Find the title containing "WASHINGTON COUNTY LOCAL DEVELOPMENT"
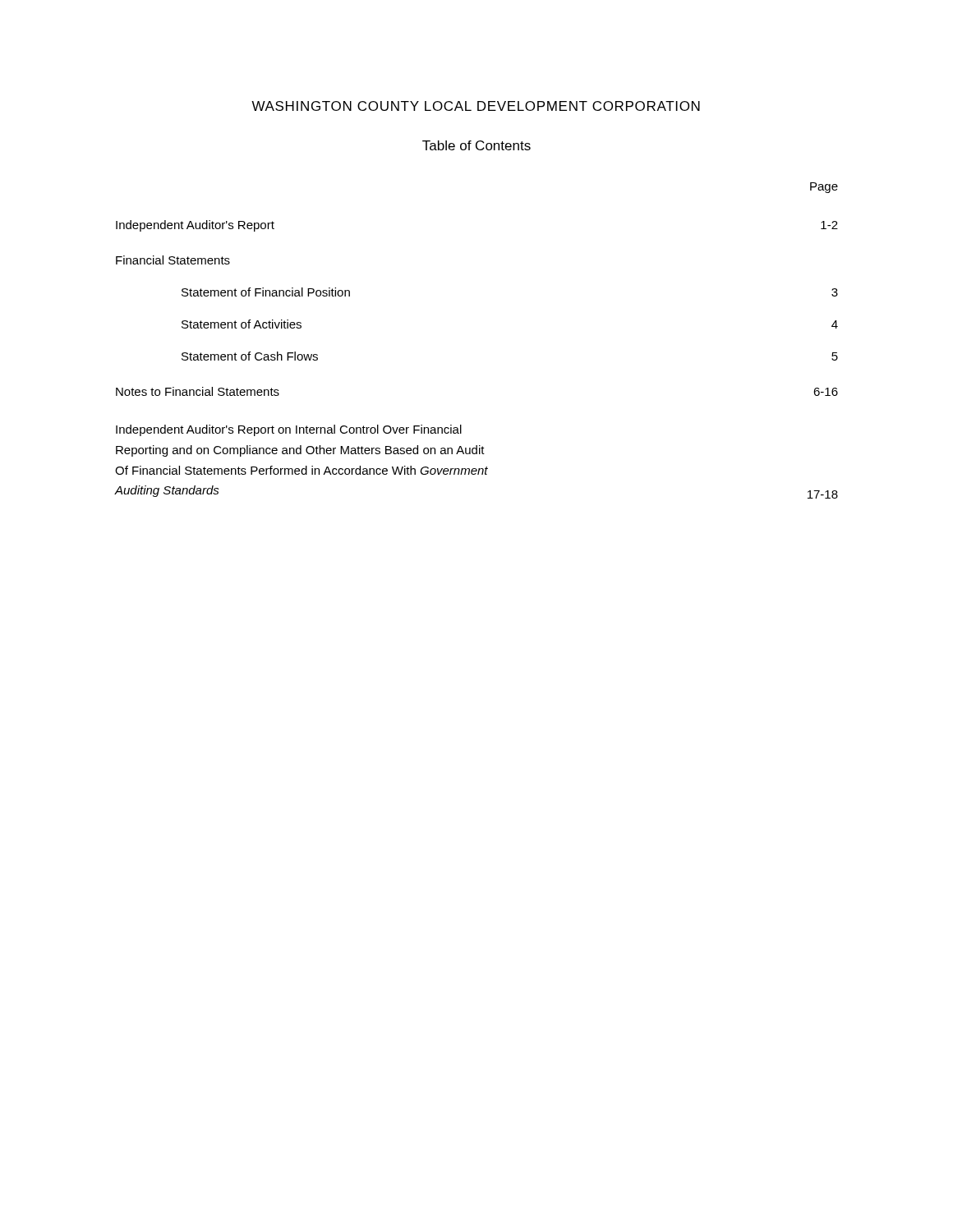Screen dimensions: 1232x953 click(476, 107)
